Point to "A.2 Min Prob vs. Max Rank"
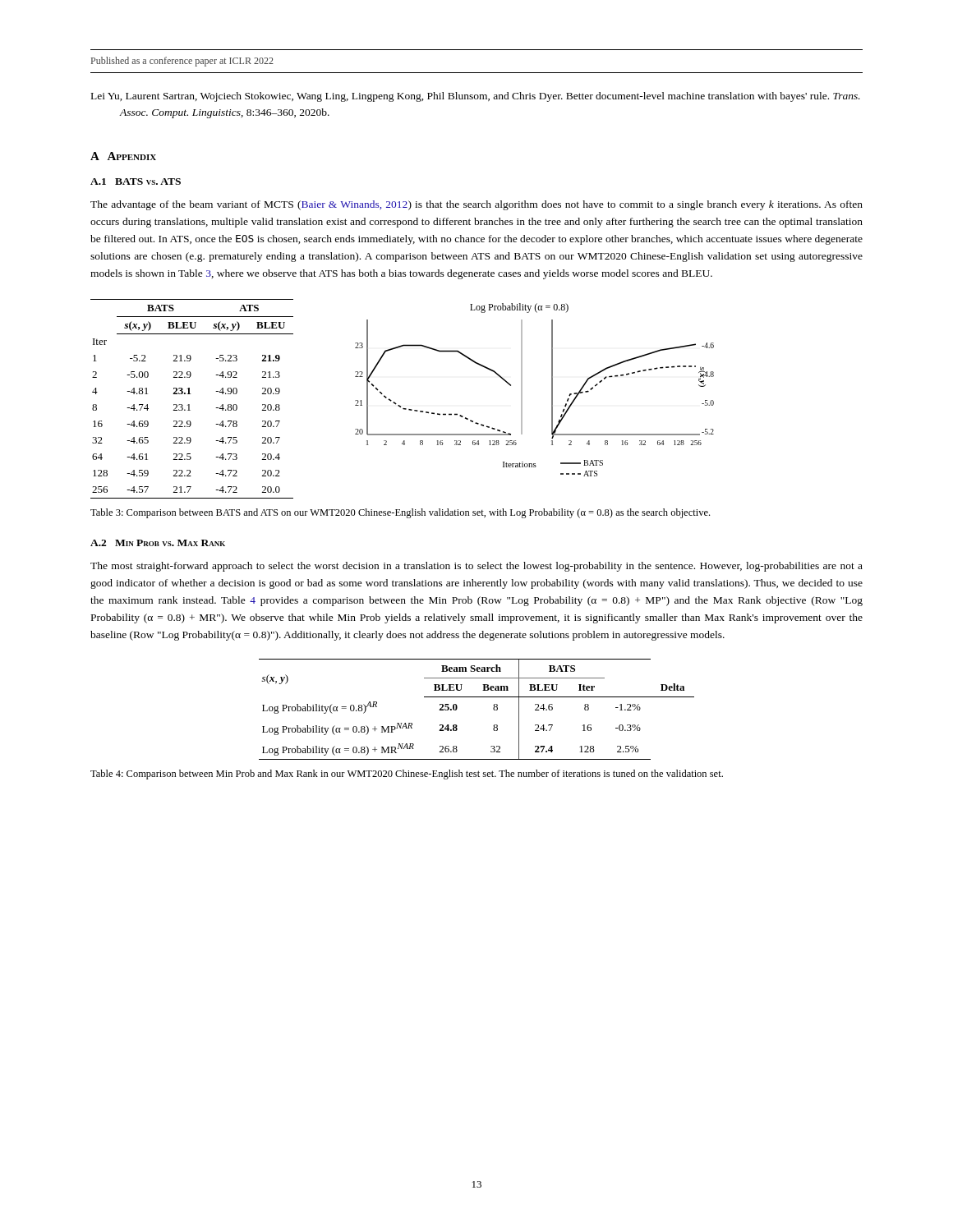This screenshot has height=1232, width=953. (x=158, y=543)
